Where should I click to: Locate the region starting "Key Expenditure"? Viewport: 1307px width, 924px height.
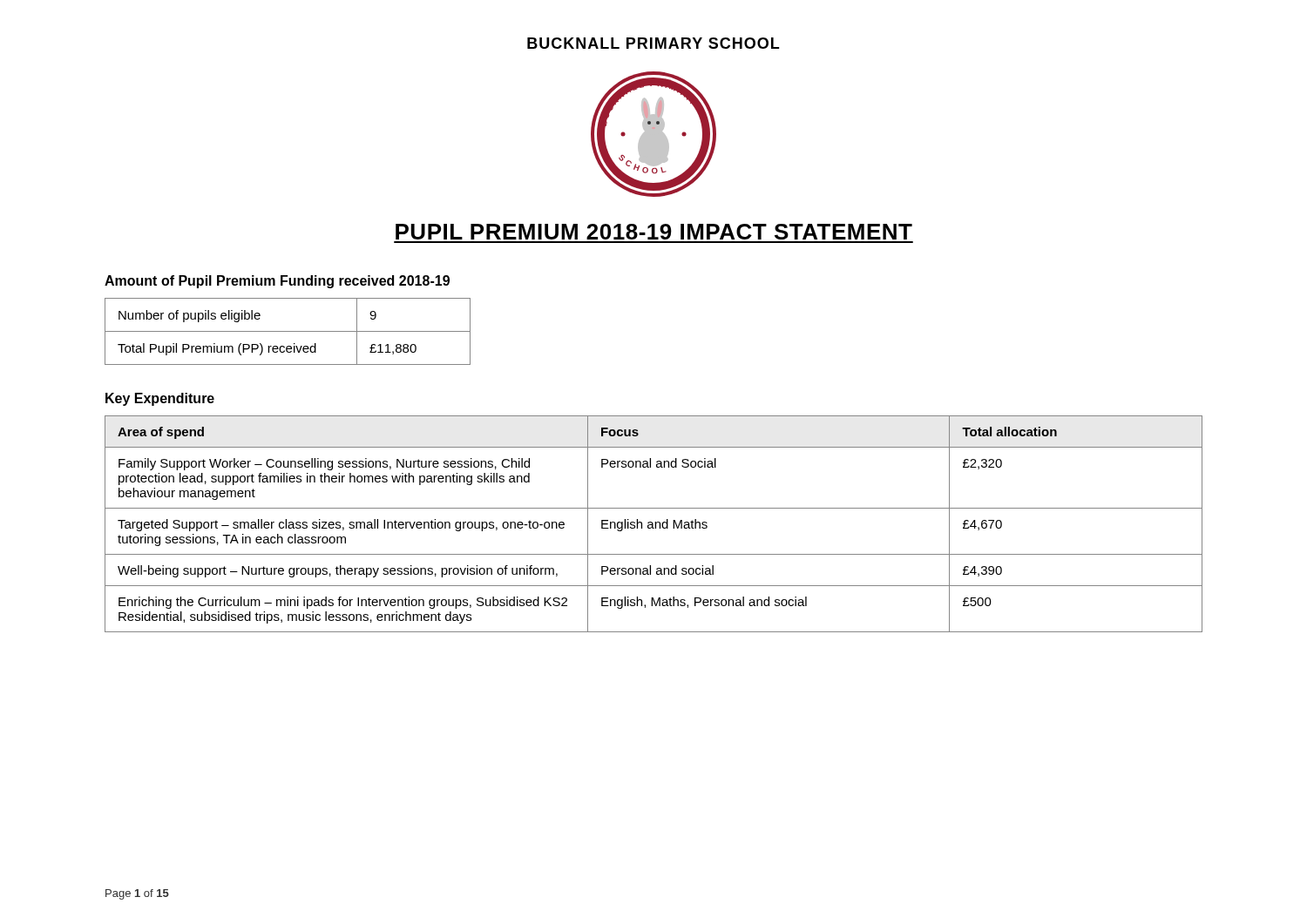tap(160, 398)
